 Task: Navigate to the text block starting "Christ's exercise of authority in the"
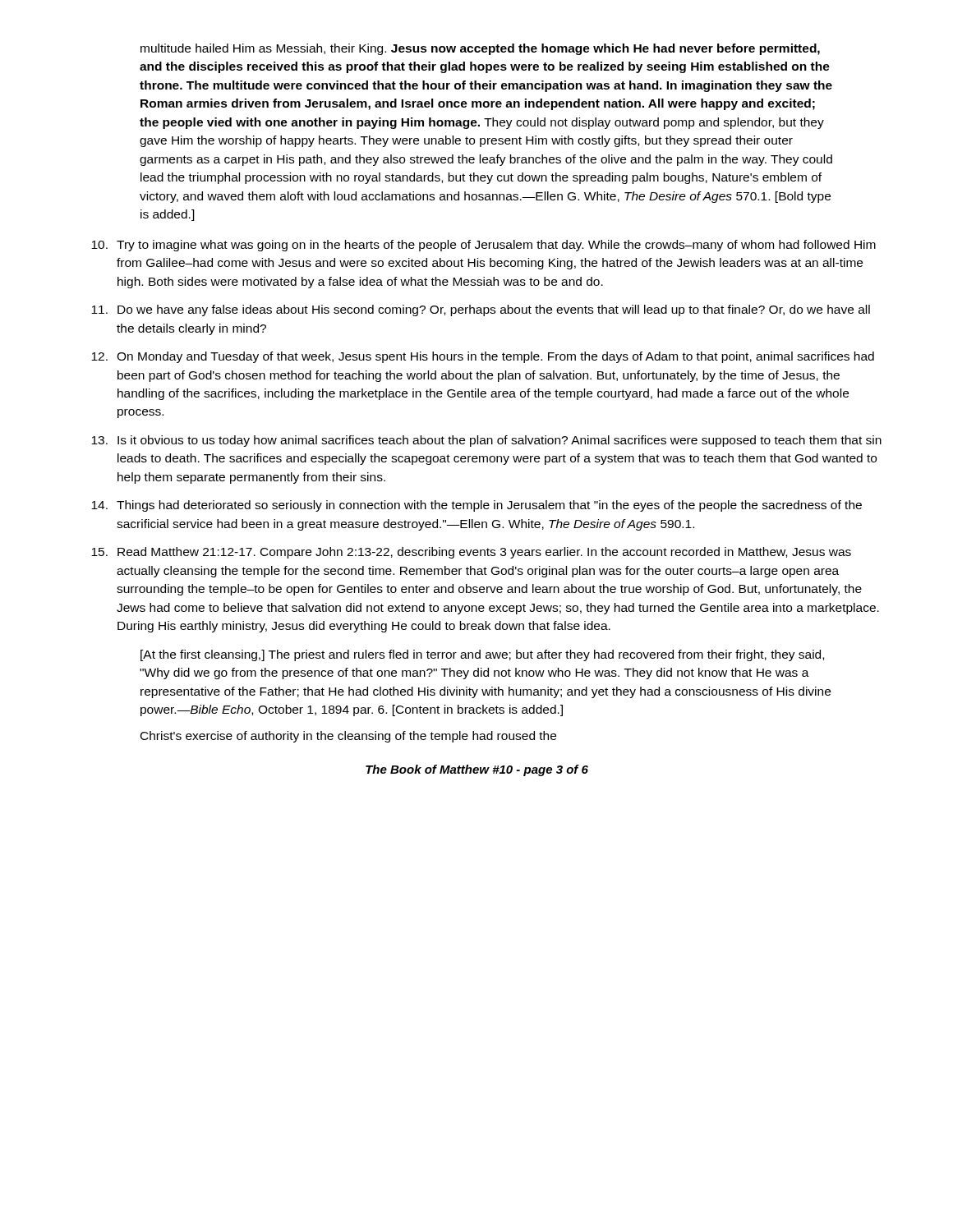348,736
